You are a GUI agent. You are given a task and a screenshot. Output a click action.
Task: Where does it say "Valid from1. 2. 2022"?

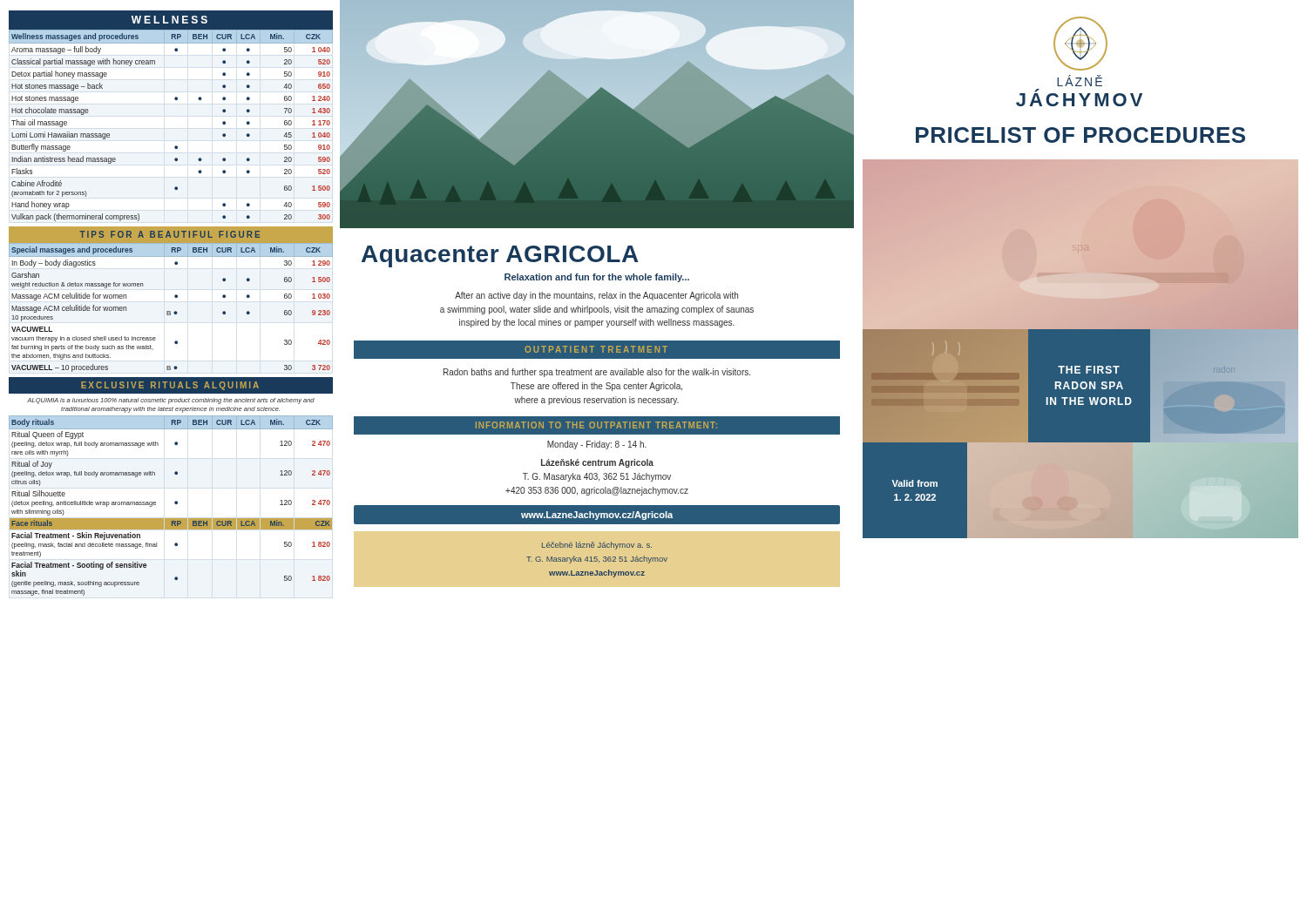tap(915, 491)
